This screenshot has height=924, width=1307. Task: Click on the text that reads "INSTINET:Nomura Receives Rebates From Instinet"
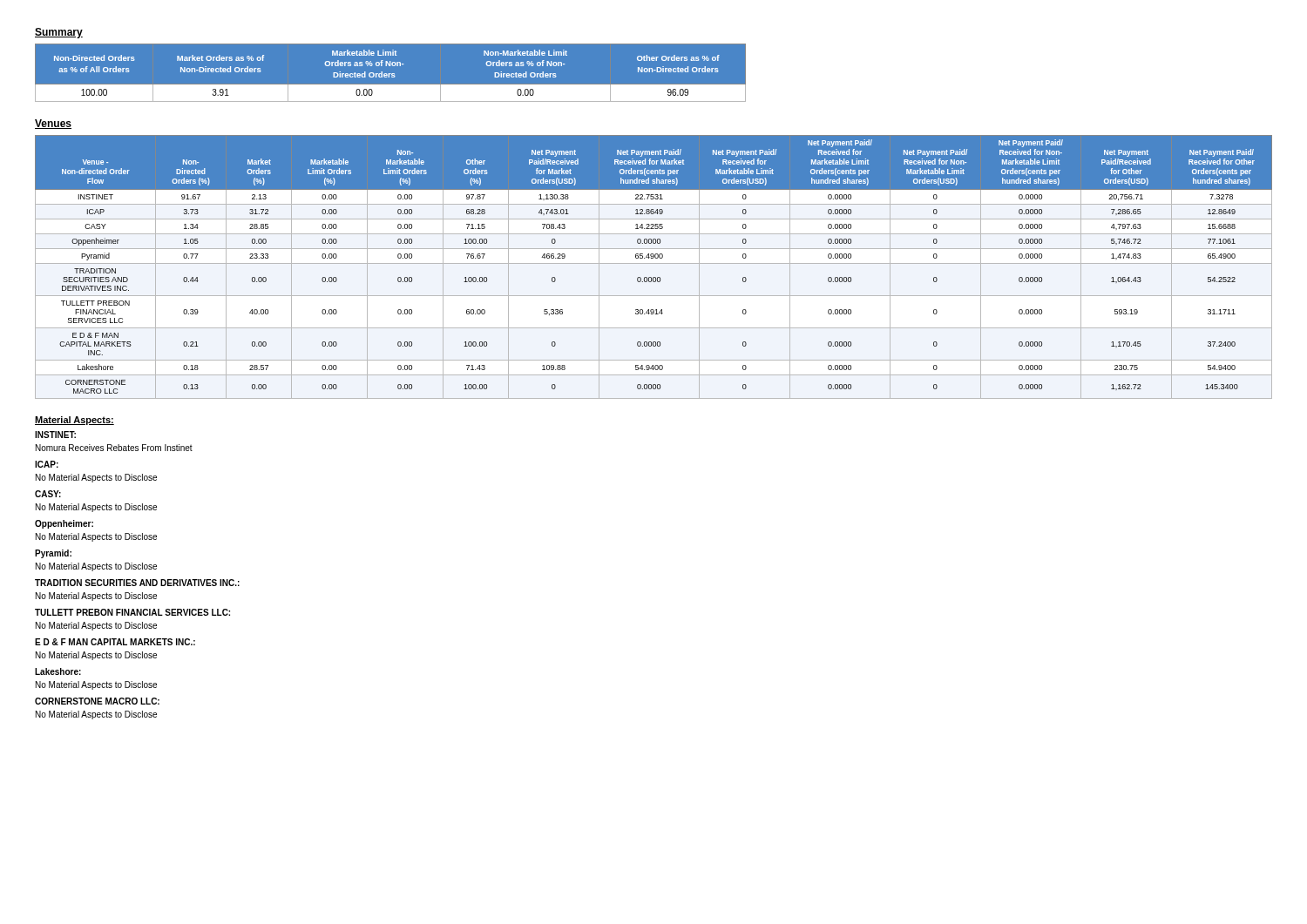(114, 442)
